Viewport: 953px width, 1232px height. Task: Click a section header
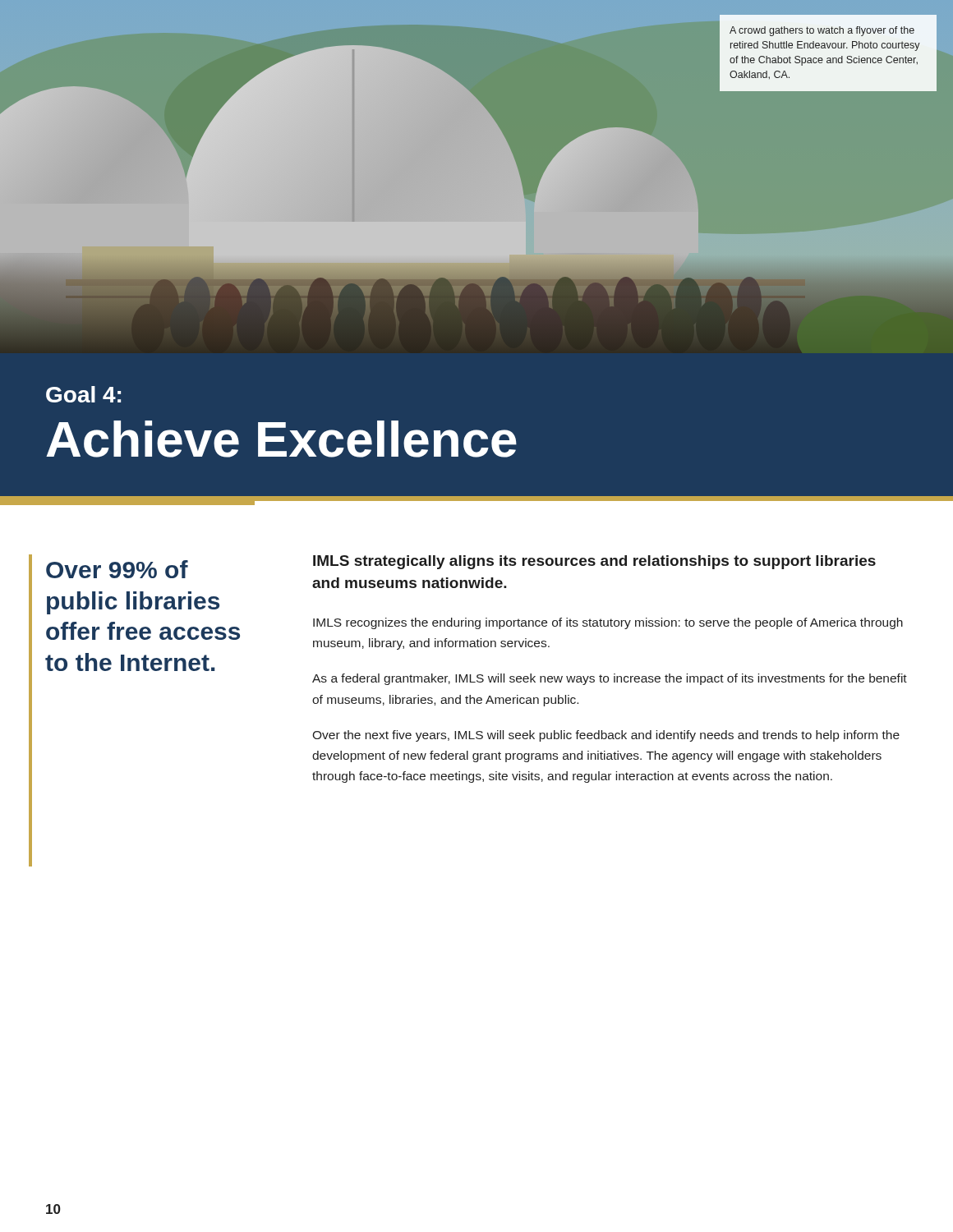coord(594,571)
